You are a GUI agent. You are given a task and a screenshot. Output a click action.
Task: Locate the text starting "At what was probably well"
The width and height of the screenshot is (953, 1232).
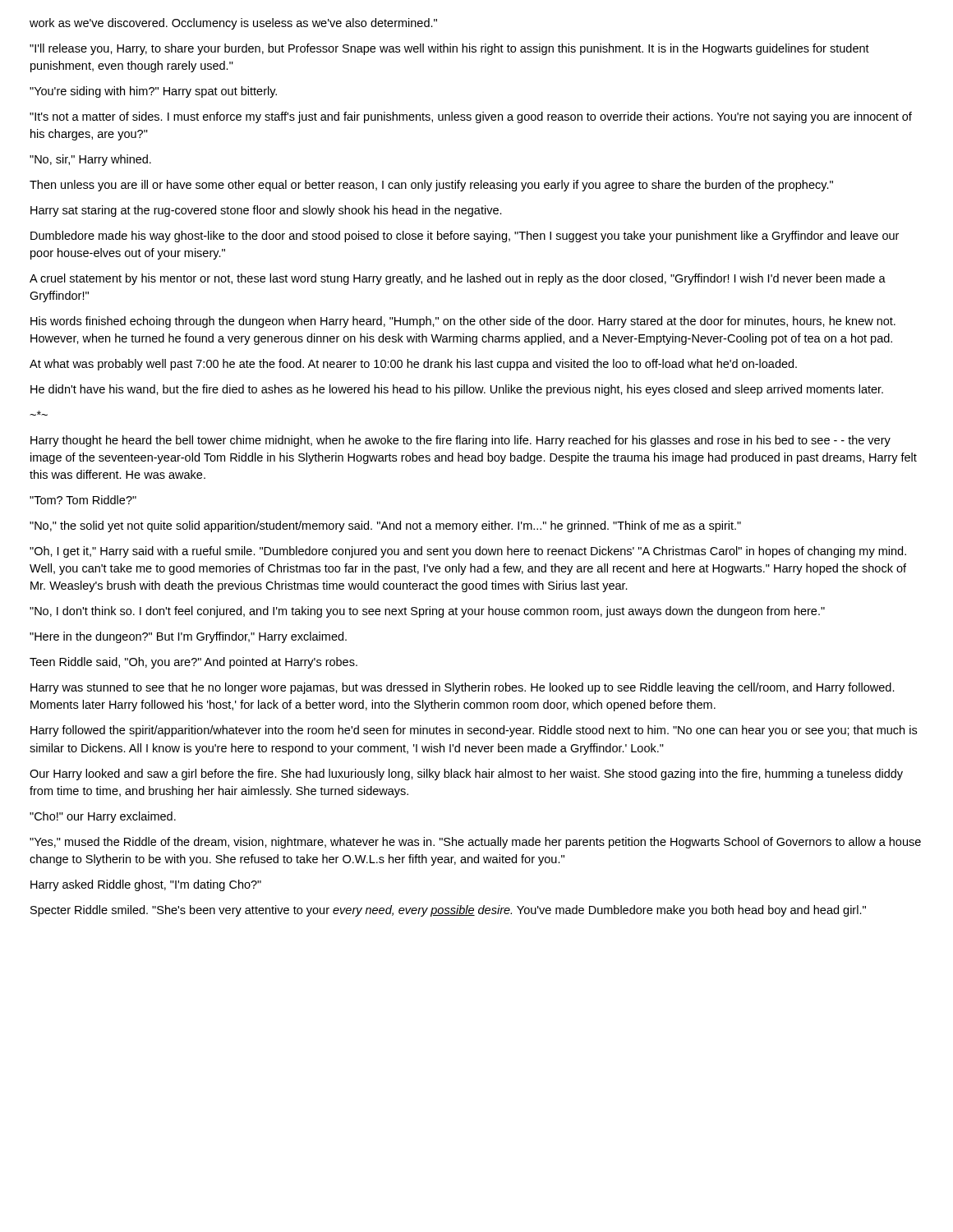pyautogui.click(x=414, y=364)
